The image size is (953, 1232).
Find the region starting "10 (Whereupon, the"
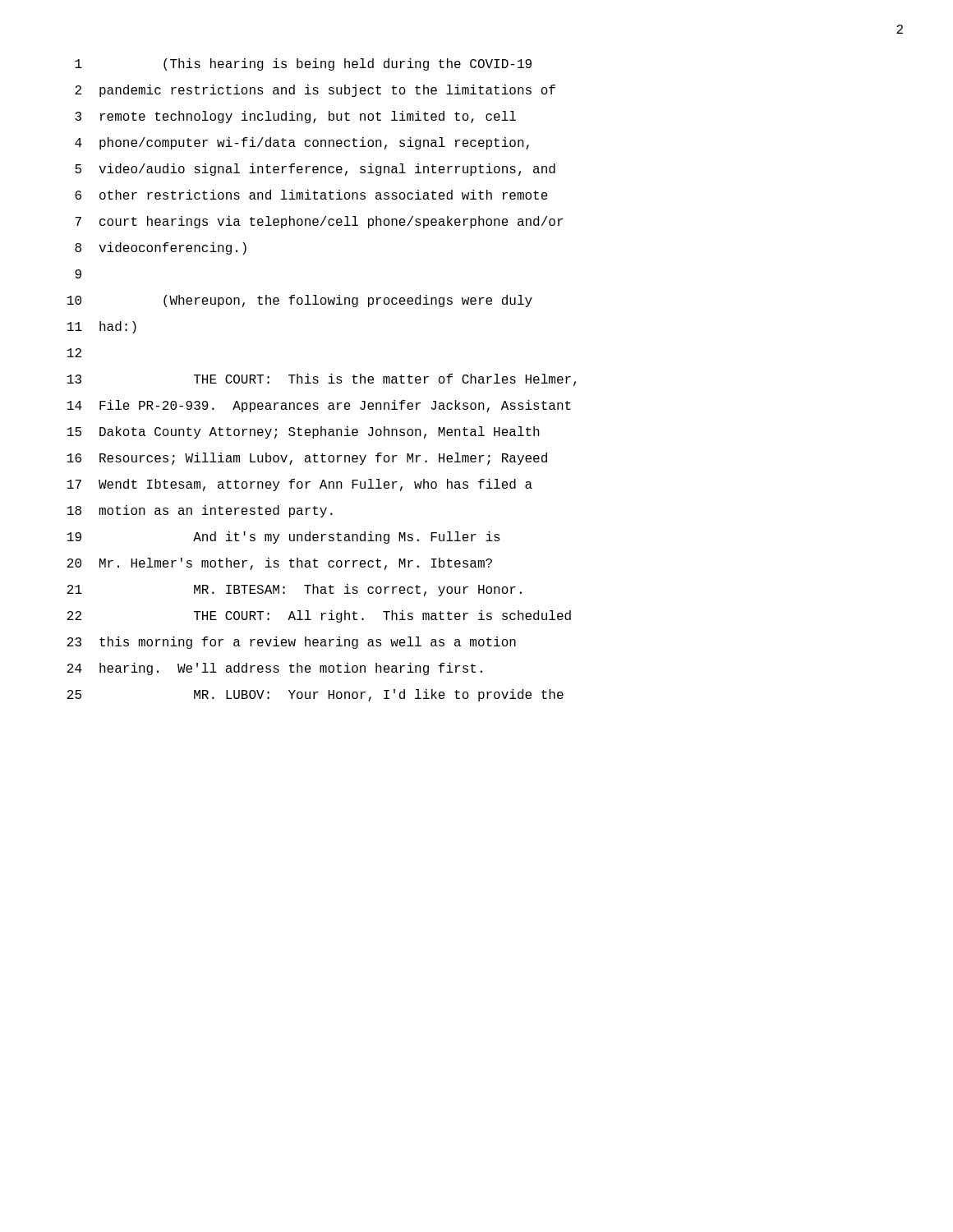click(468, 301)
